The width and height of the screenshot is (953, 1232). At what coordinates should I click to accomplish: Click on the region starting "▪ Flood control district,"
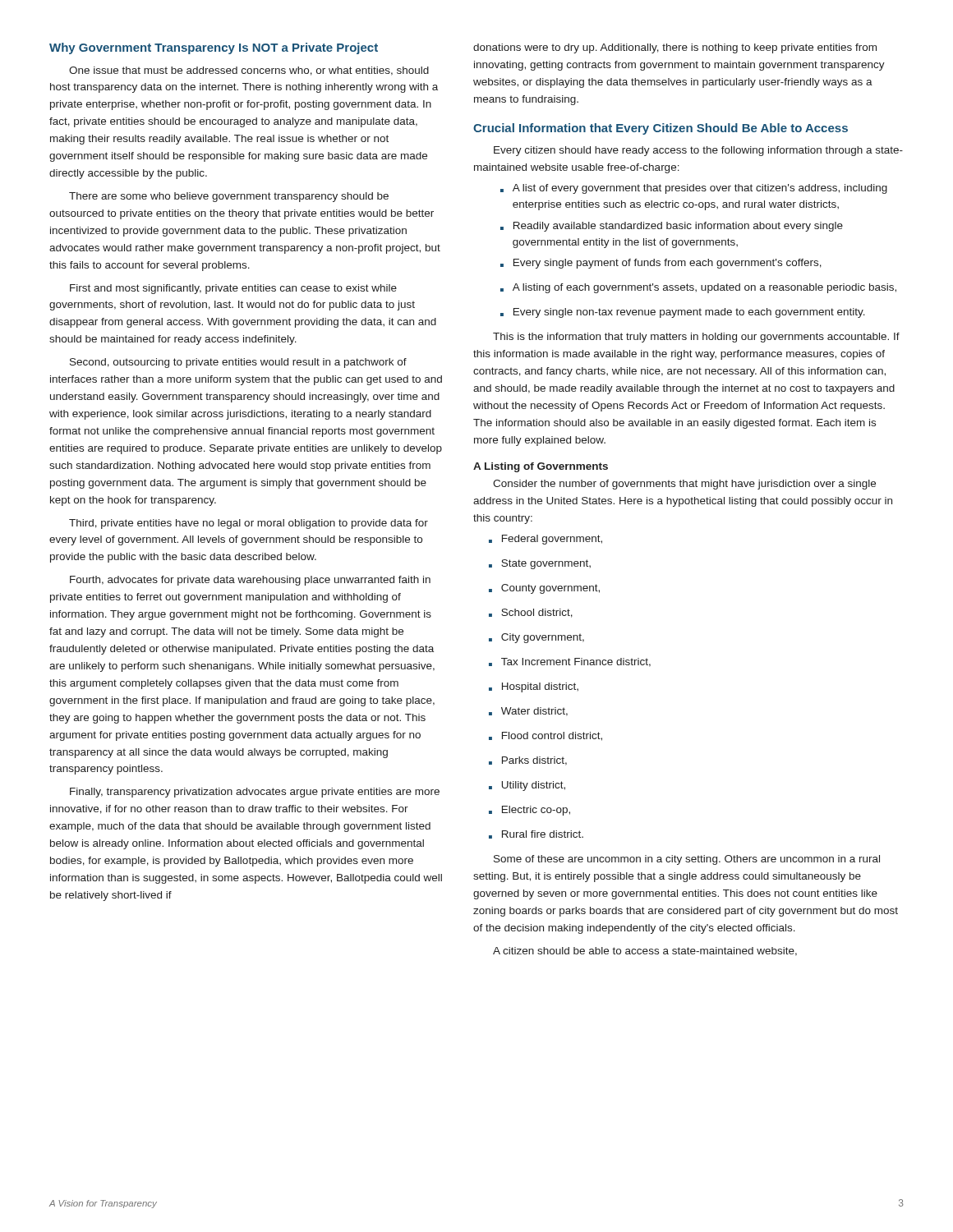point(546,736)
